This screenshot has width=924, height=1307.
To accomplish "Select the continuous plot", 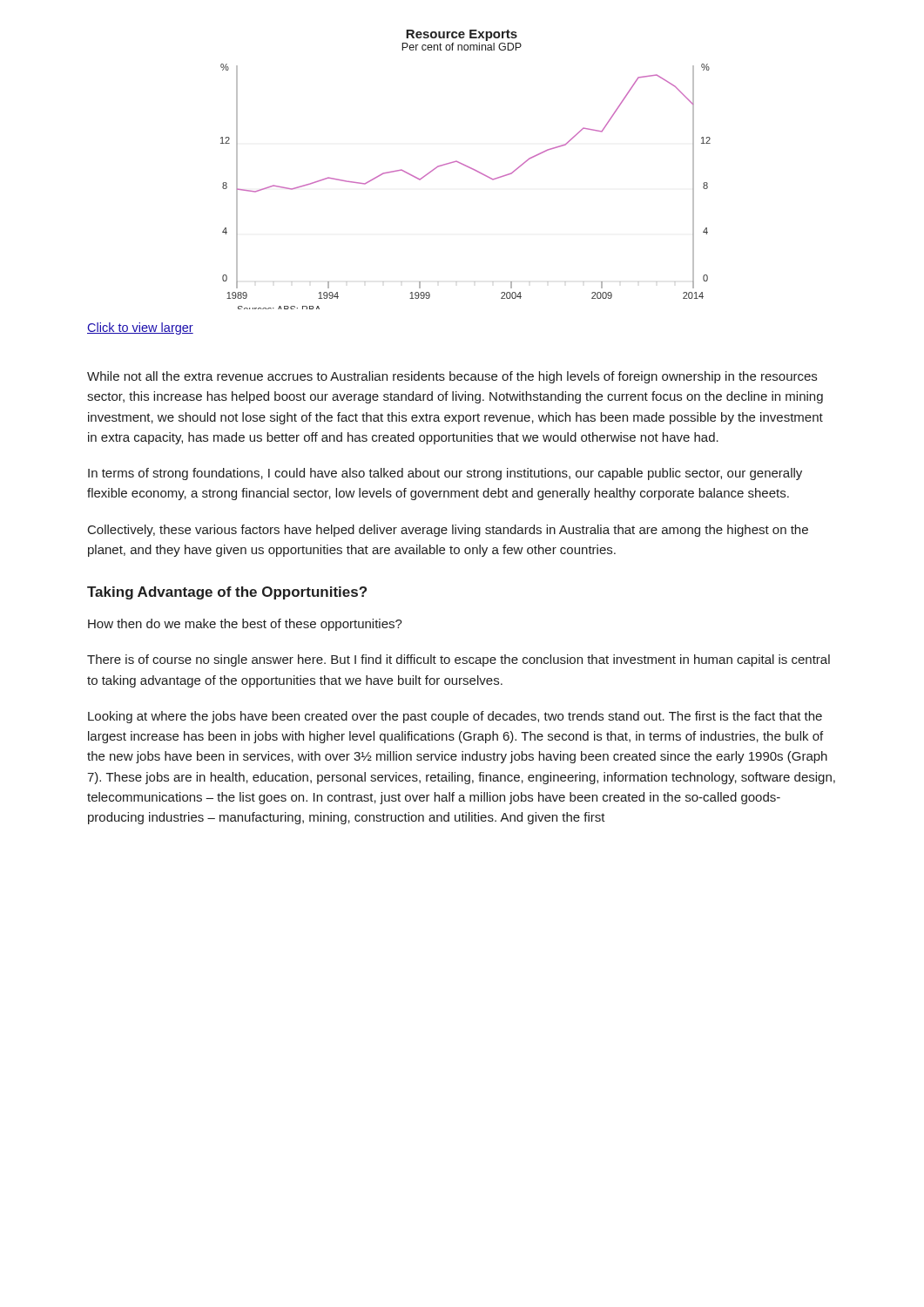I will (x=462, y=169).
